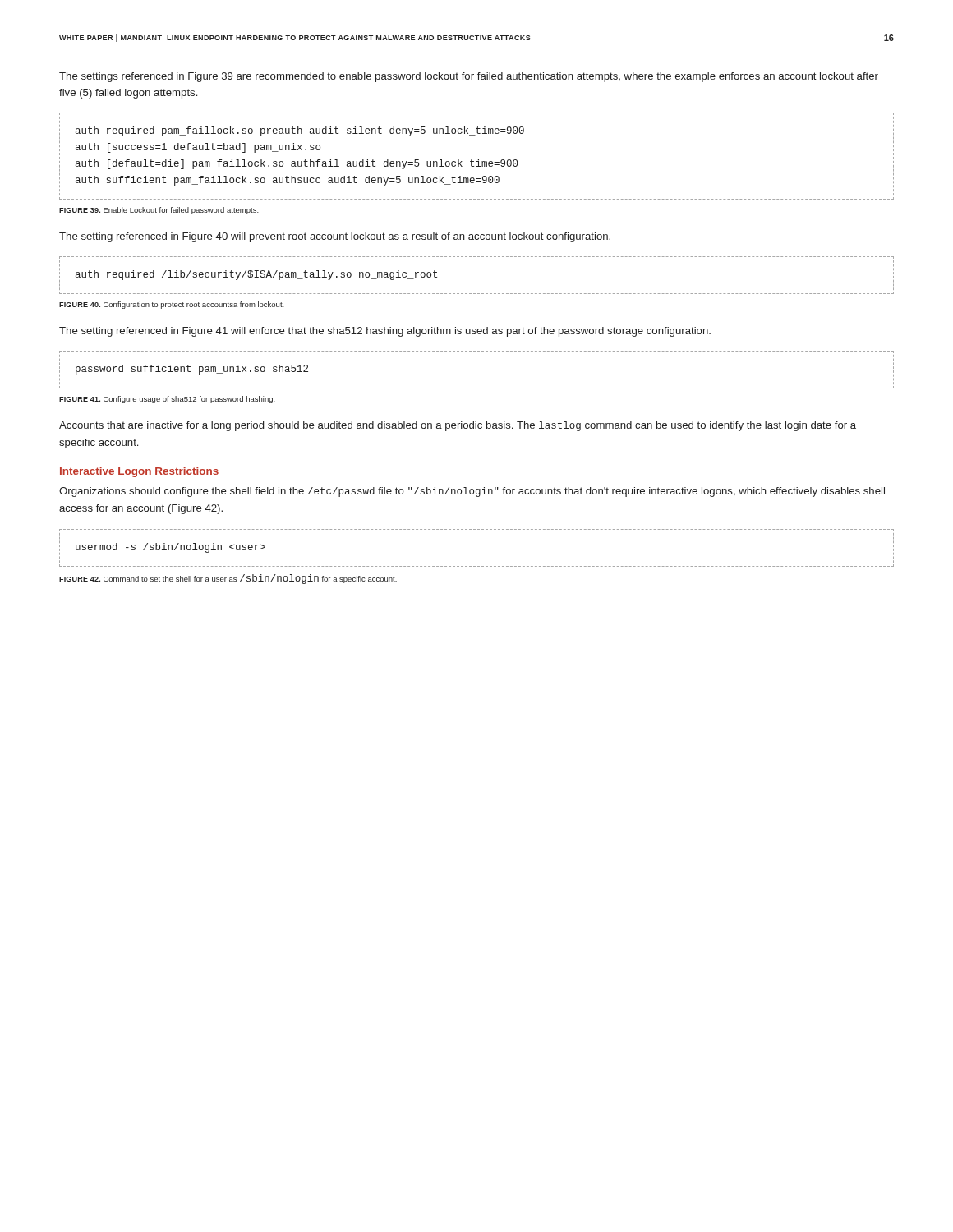The height and width of the screenshot is (1232, 953).
Task: Point to the text block starting "The settings referenced"
Action: tap(469, 84)
